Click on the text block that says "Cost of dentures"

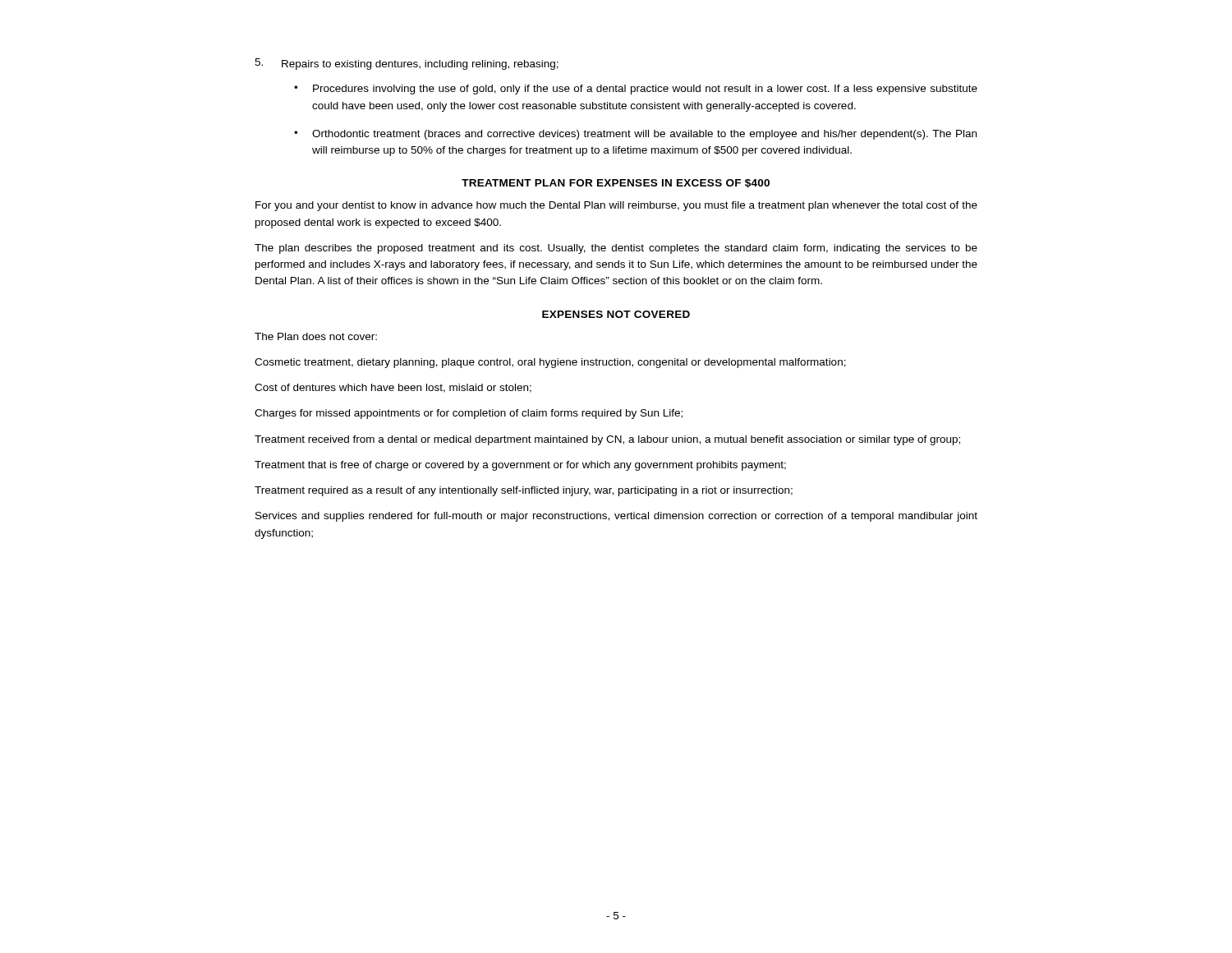coord(393,387)
